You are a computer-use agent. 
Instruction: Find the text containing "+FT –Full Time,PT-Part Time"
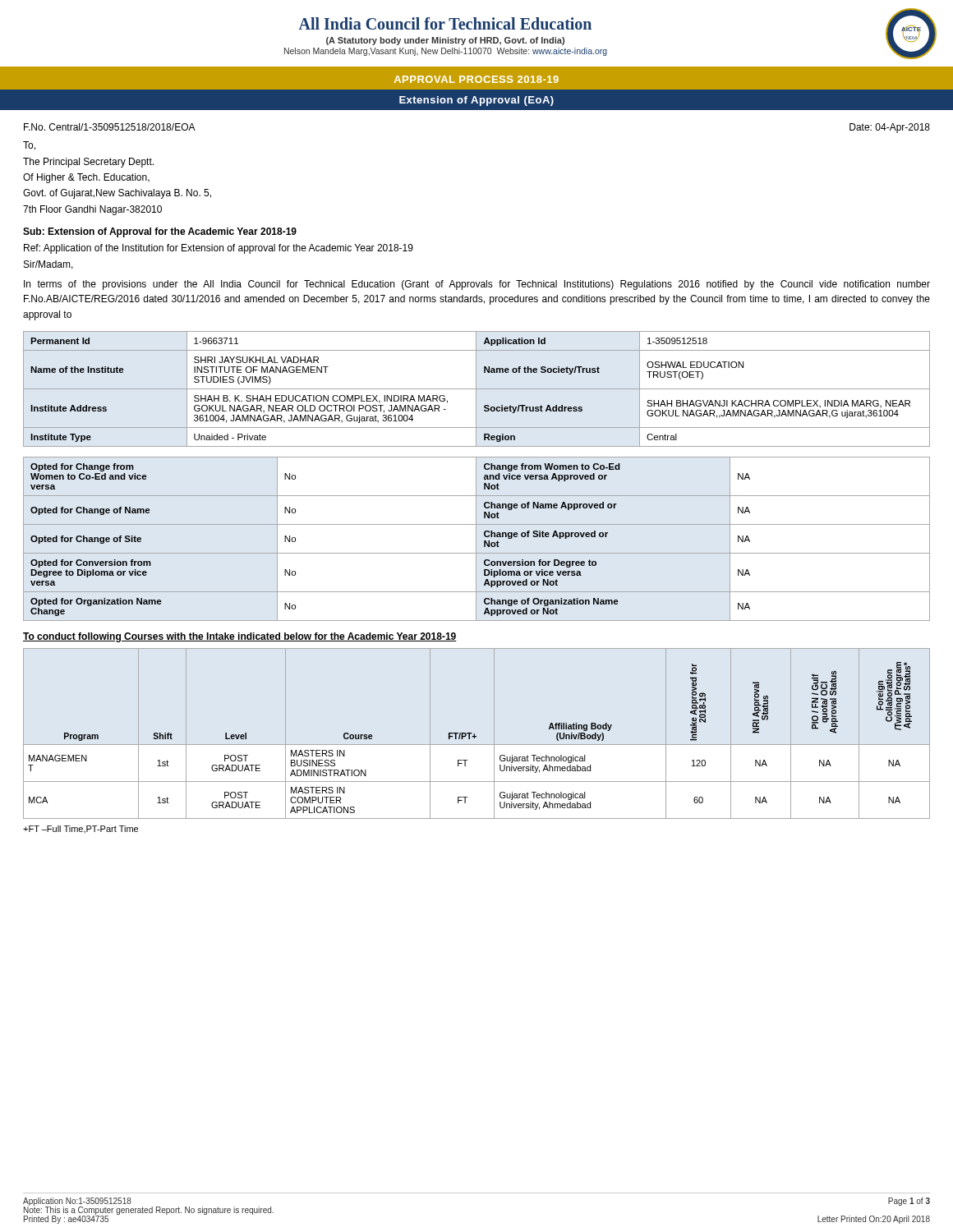[x=81, y=828]
